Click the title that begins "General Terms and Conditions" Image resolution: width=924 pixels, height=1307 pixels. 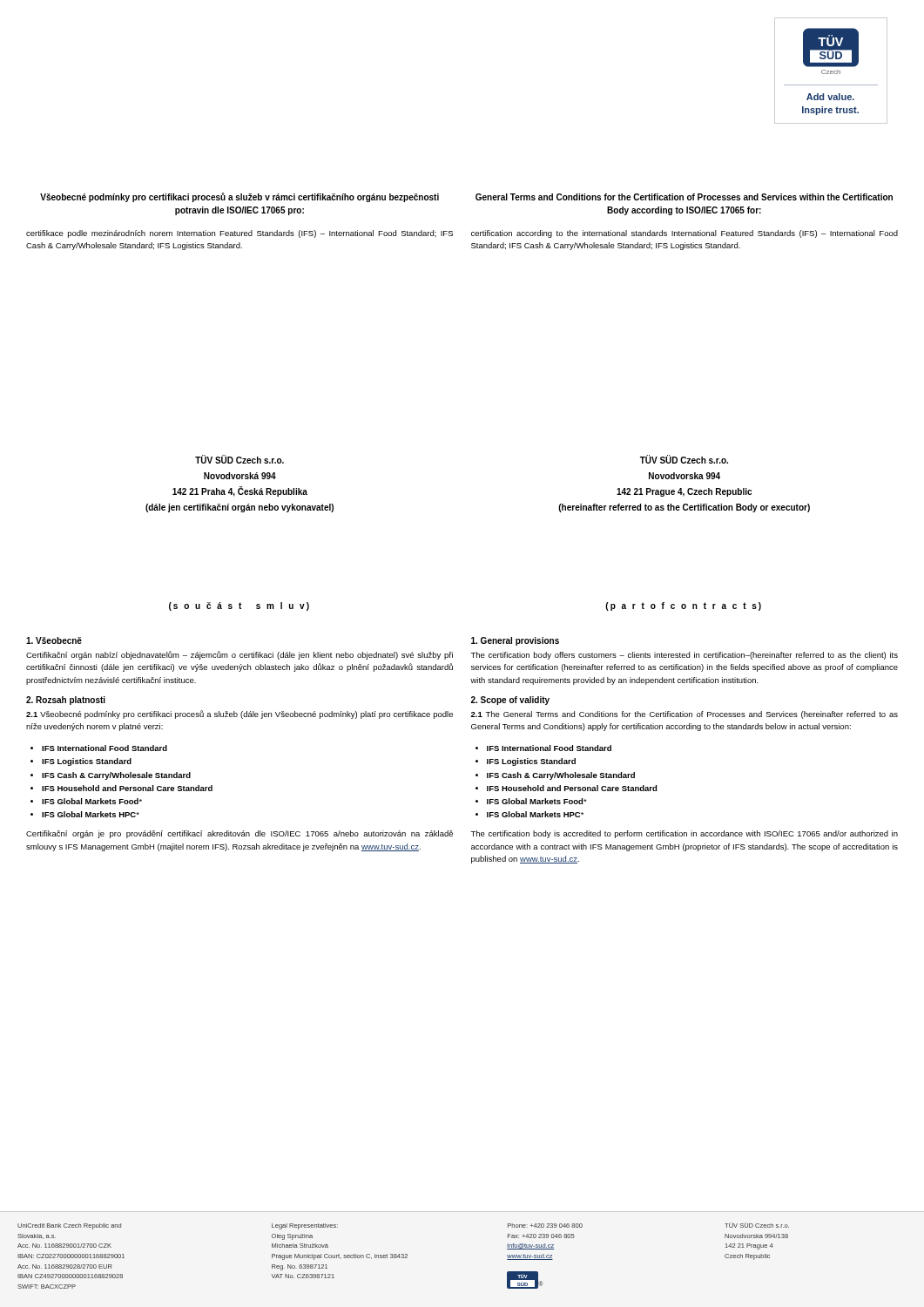(684, 204)
